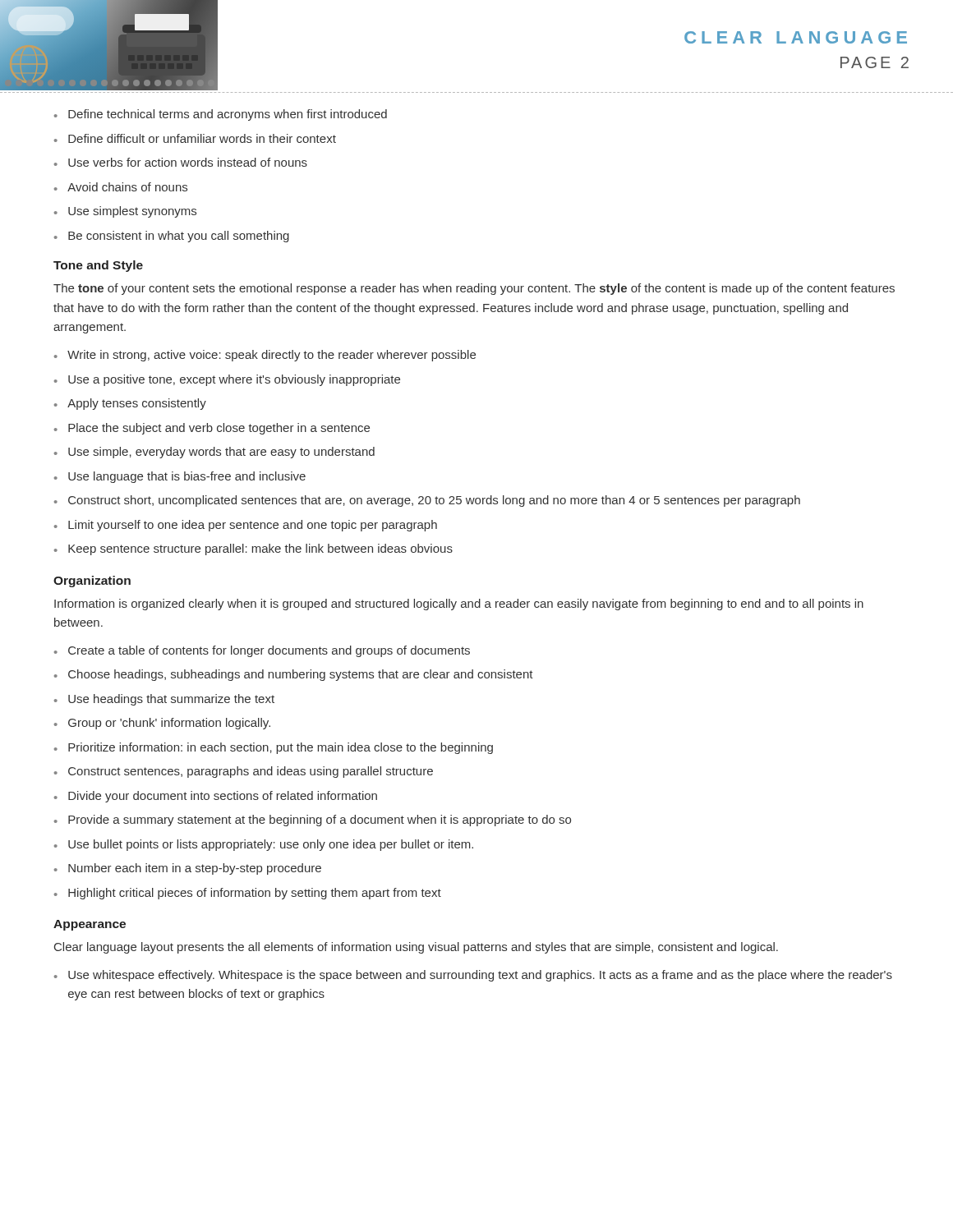
Task: Navigate to the element starting "• Be consistent"
Action: tap(171, 236)
